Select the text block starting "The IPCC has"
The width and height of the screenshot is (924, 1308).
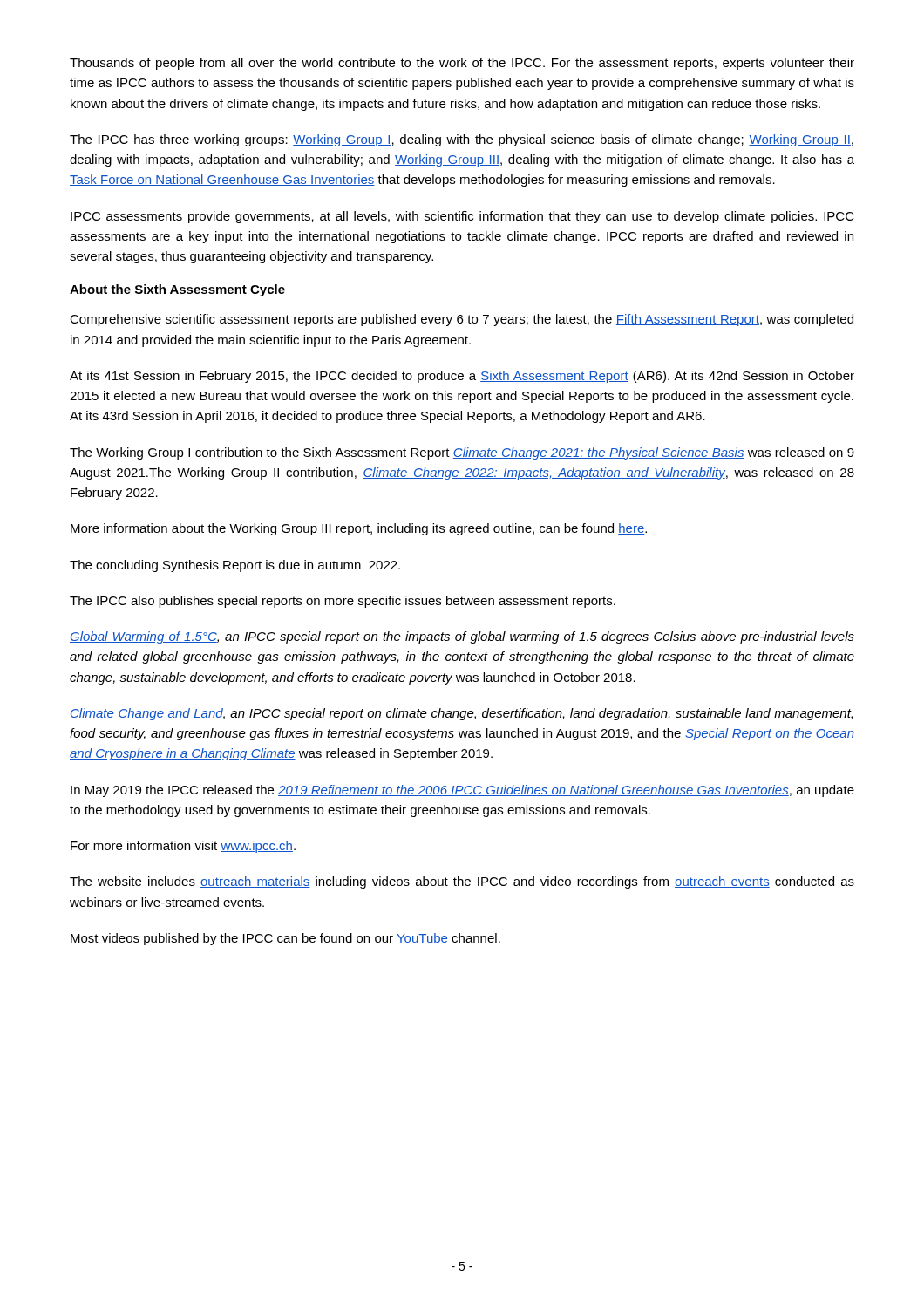(462, 159)
